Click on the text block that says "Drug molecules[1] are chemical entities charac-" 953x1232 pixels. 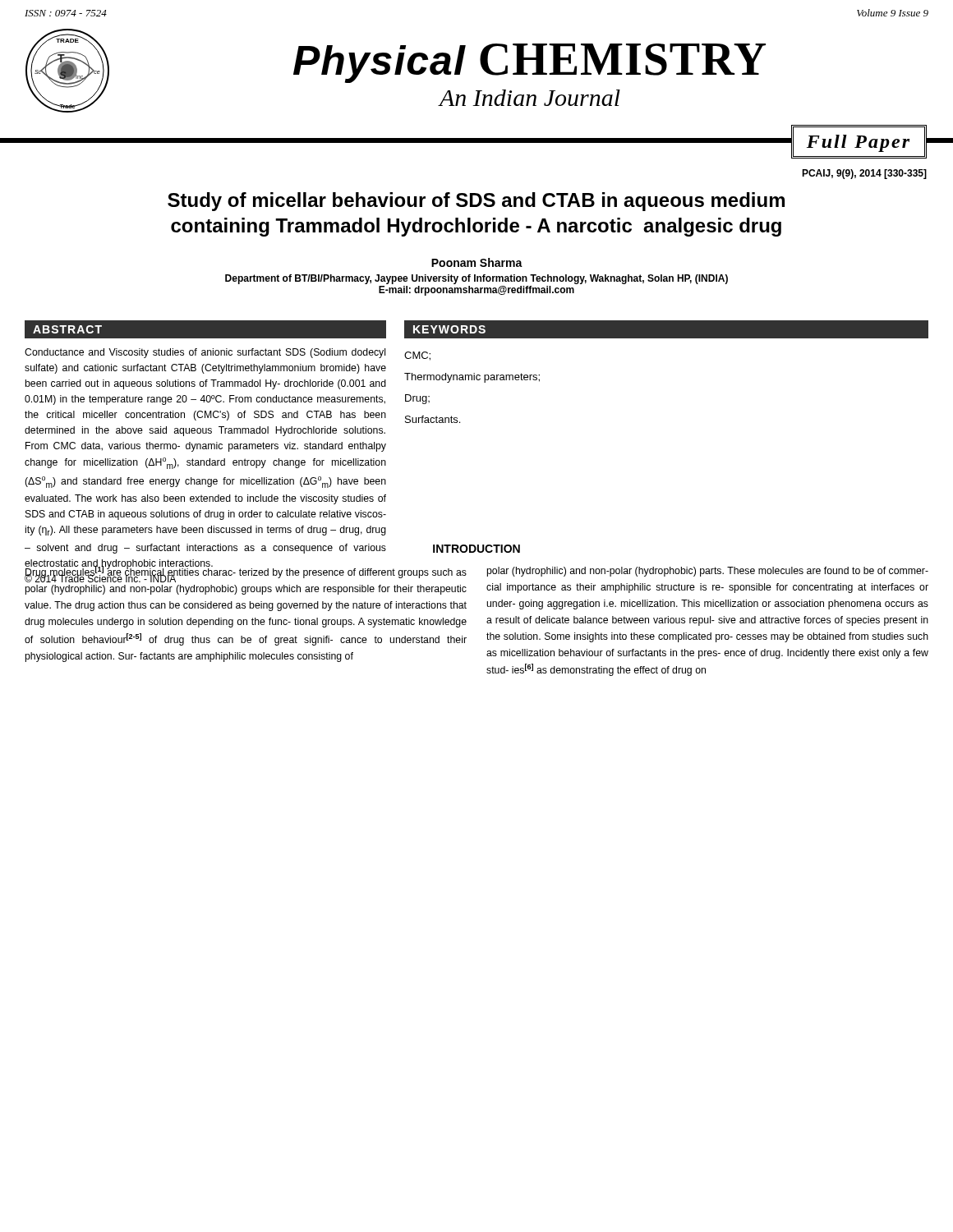(246, 613)
